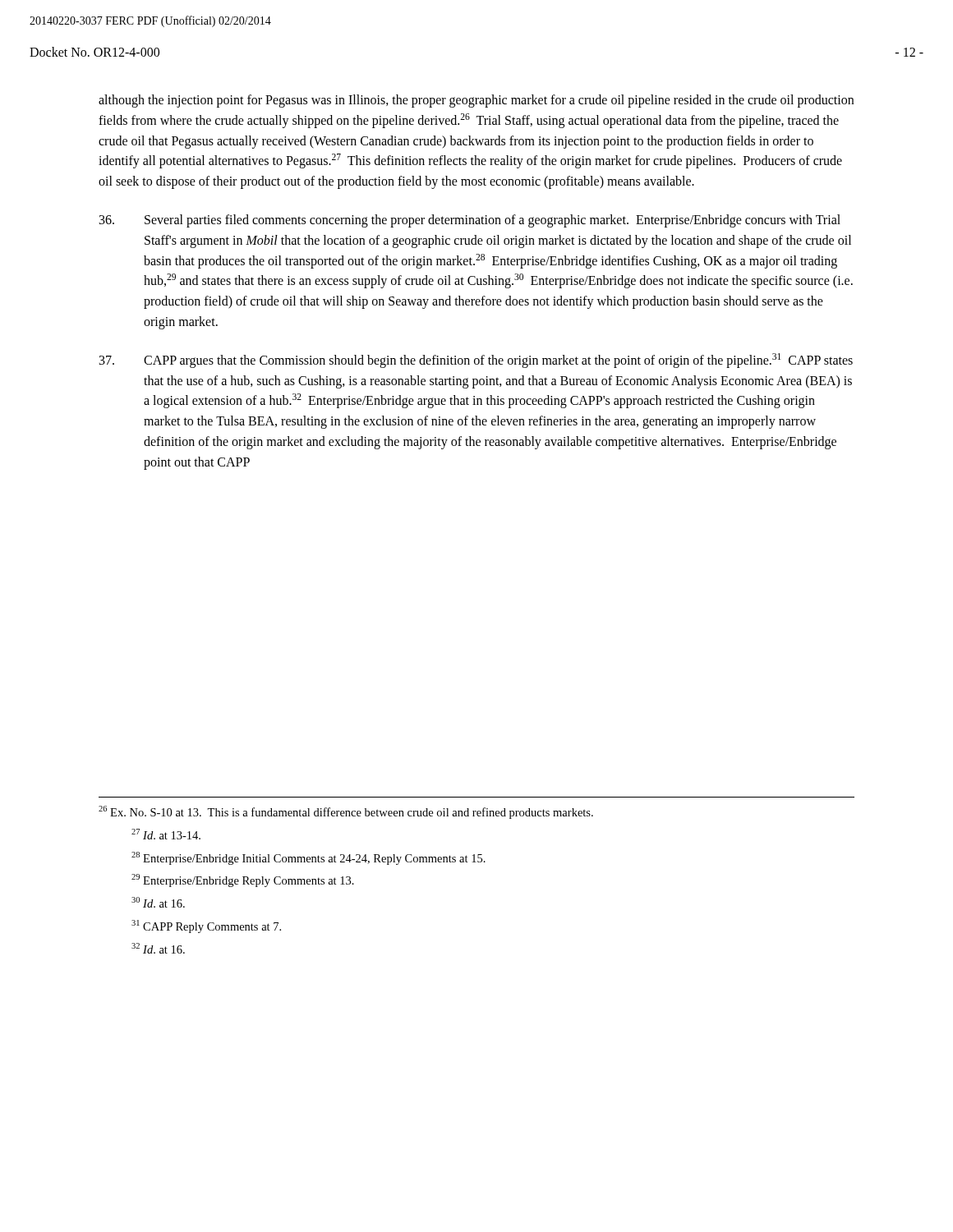953x1232 pixels.
Task: Click on the region starting "32 Id. at 16."
Action: coord(158,948)
